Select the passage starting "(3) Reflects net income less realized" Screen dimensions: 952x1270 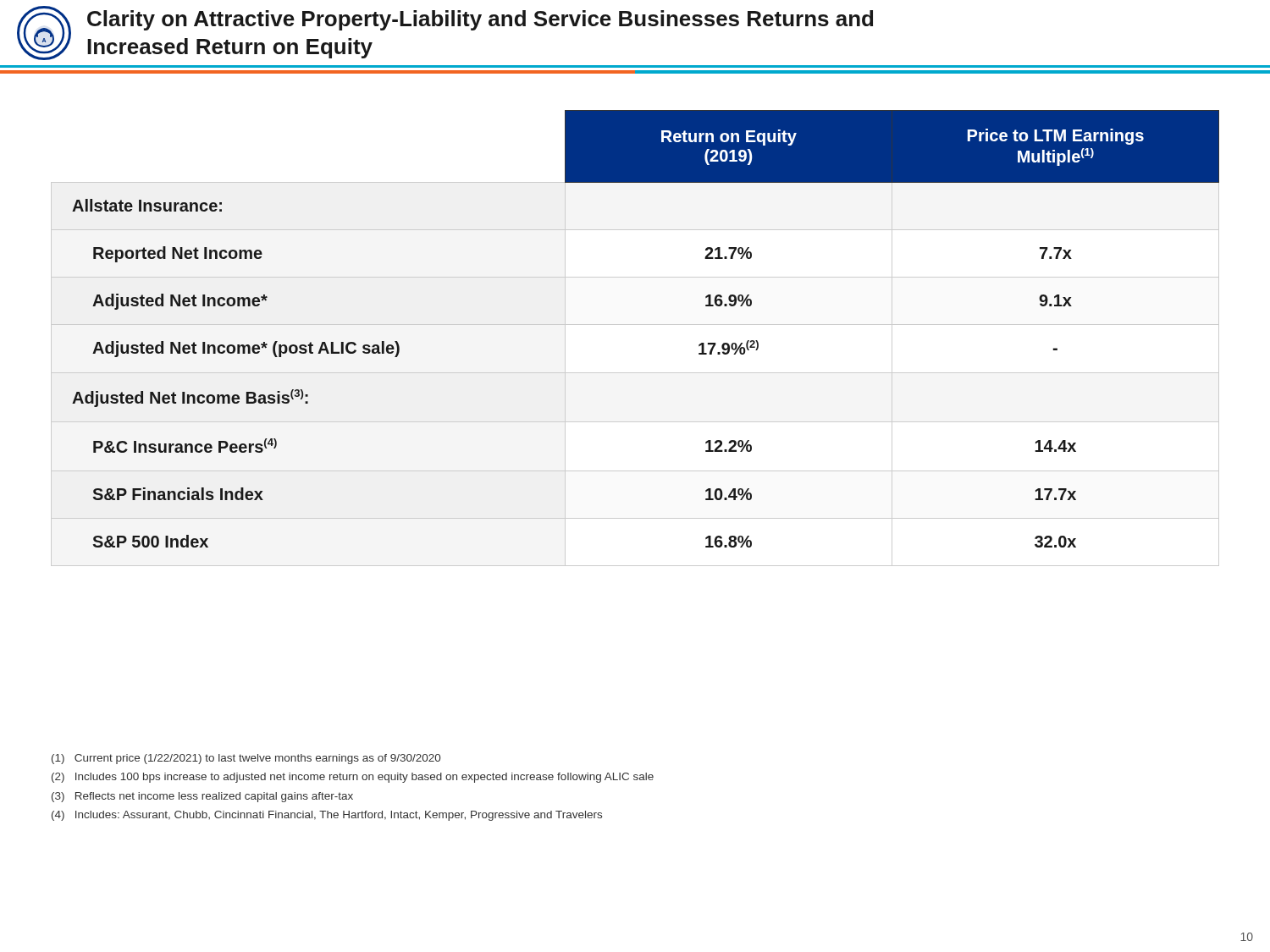click(x=202, y=795)
